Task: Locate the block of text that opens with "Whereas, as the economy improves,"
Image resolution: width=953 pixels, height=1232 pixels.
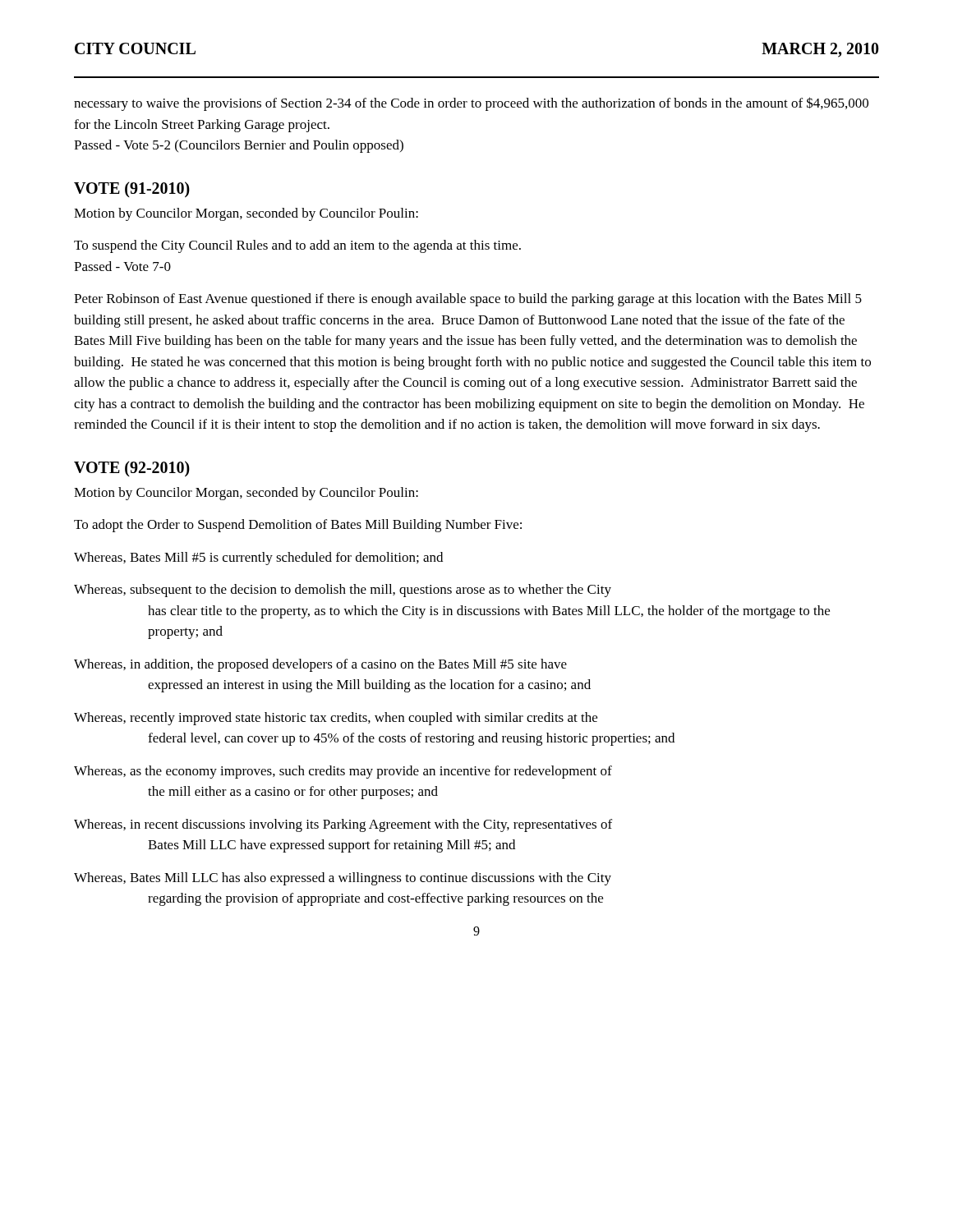Action: point(476,781)
